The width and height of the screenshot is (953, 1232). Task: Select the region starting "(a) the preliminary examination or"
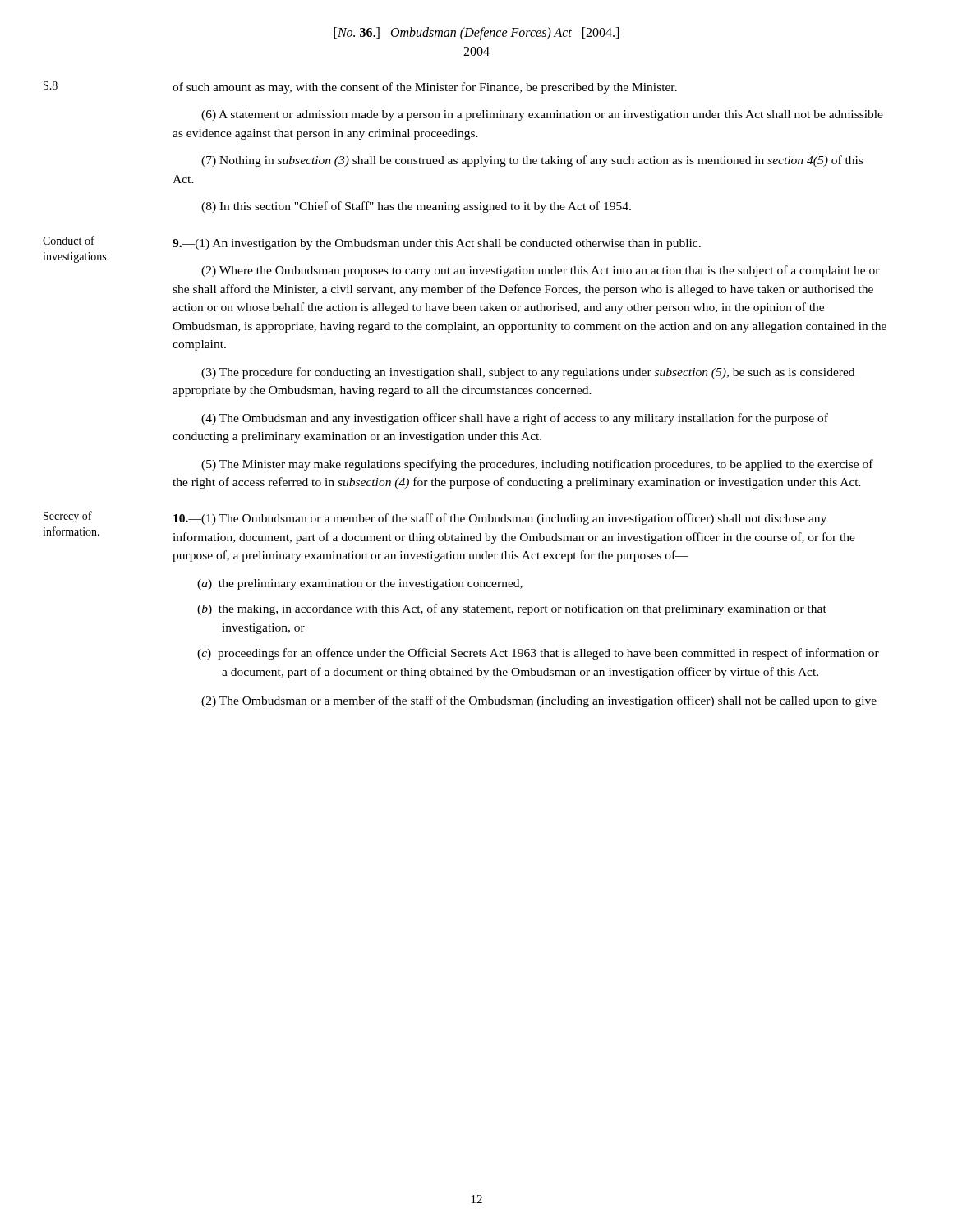point(360,583)
